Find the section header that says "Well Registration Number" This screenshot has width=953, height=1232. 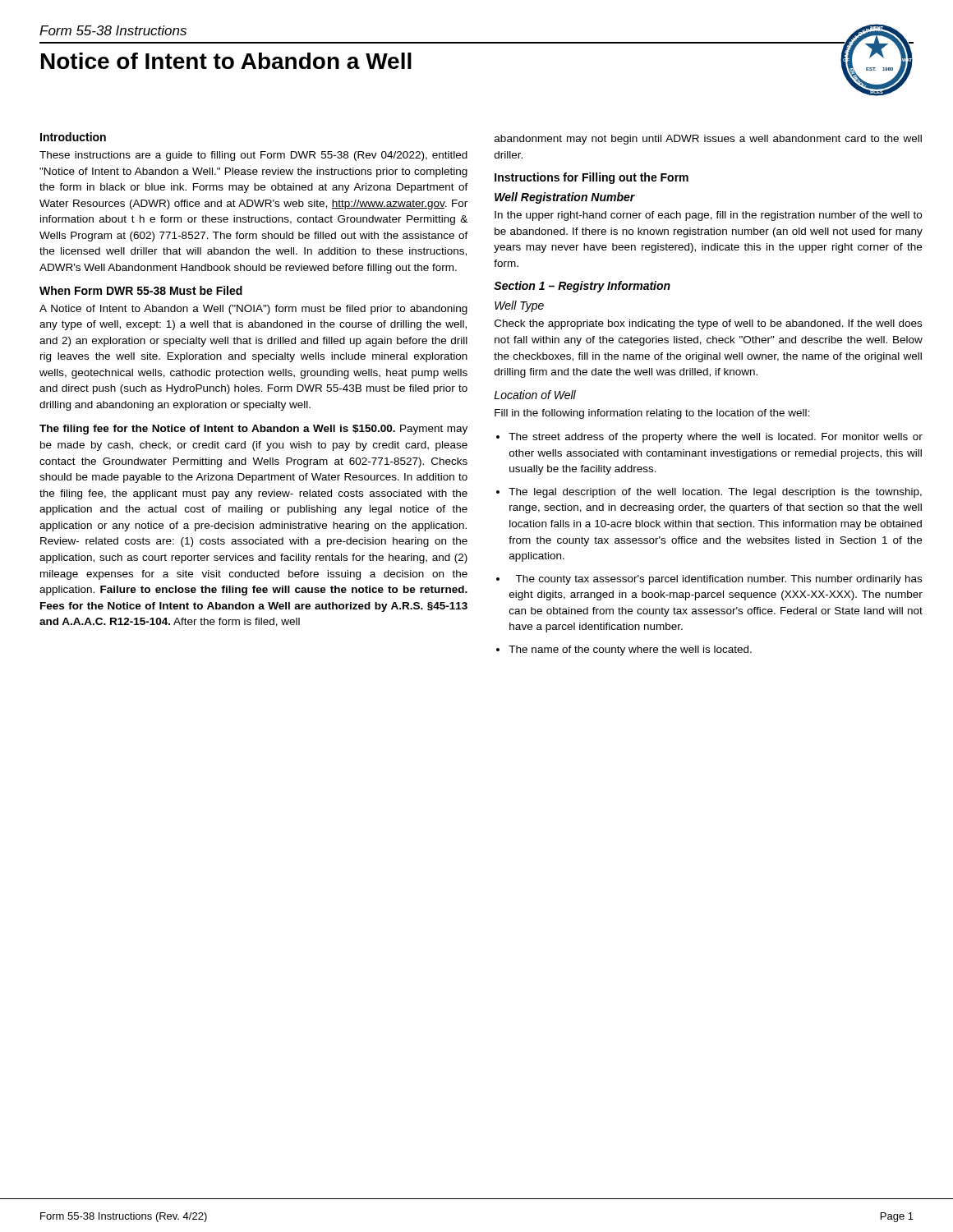coord(564,197)
